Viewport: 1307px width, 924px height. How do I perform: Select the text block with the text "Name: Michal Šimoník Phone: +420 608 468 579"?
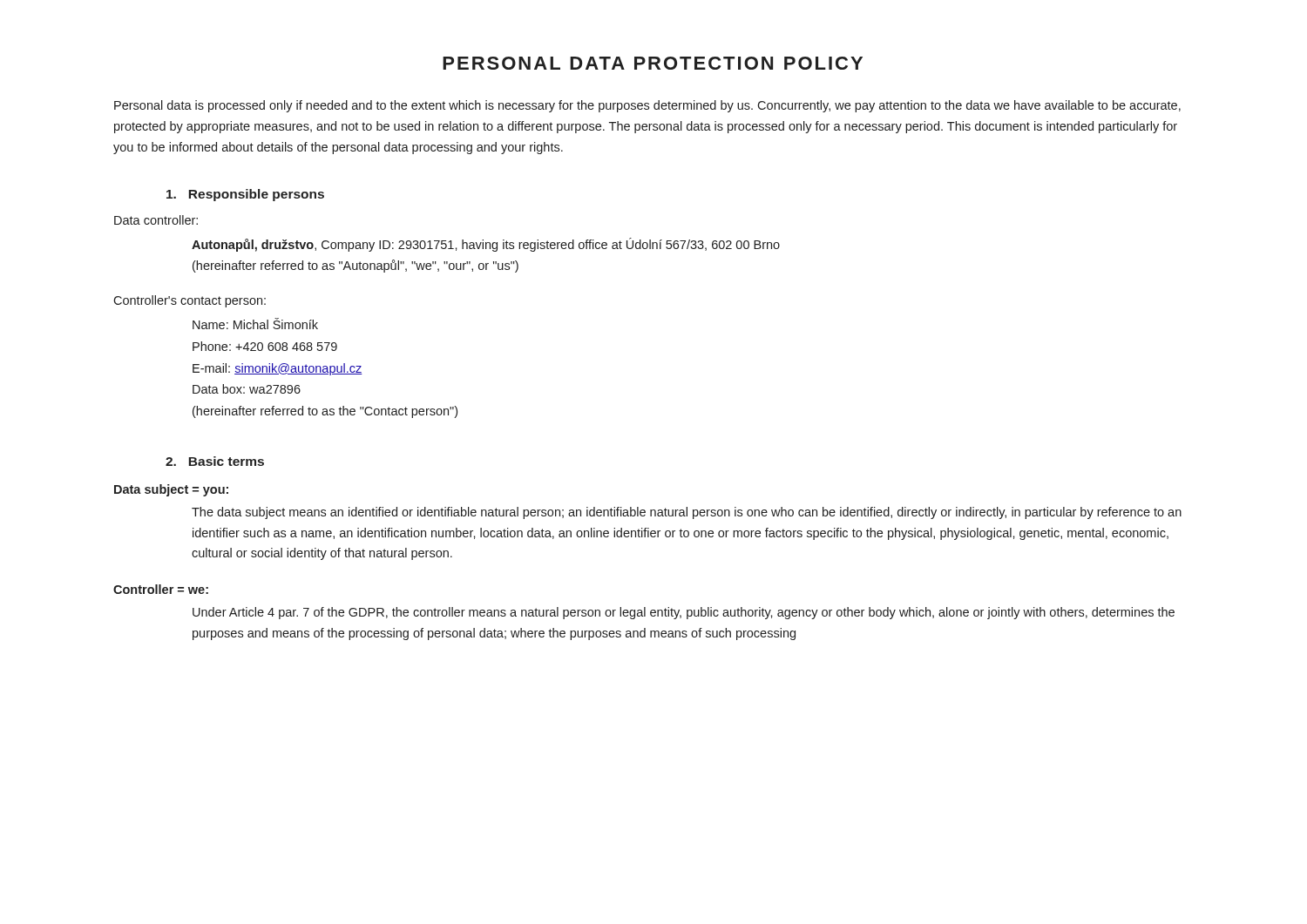325,368
